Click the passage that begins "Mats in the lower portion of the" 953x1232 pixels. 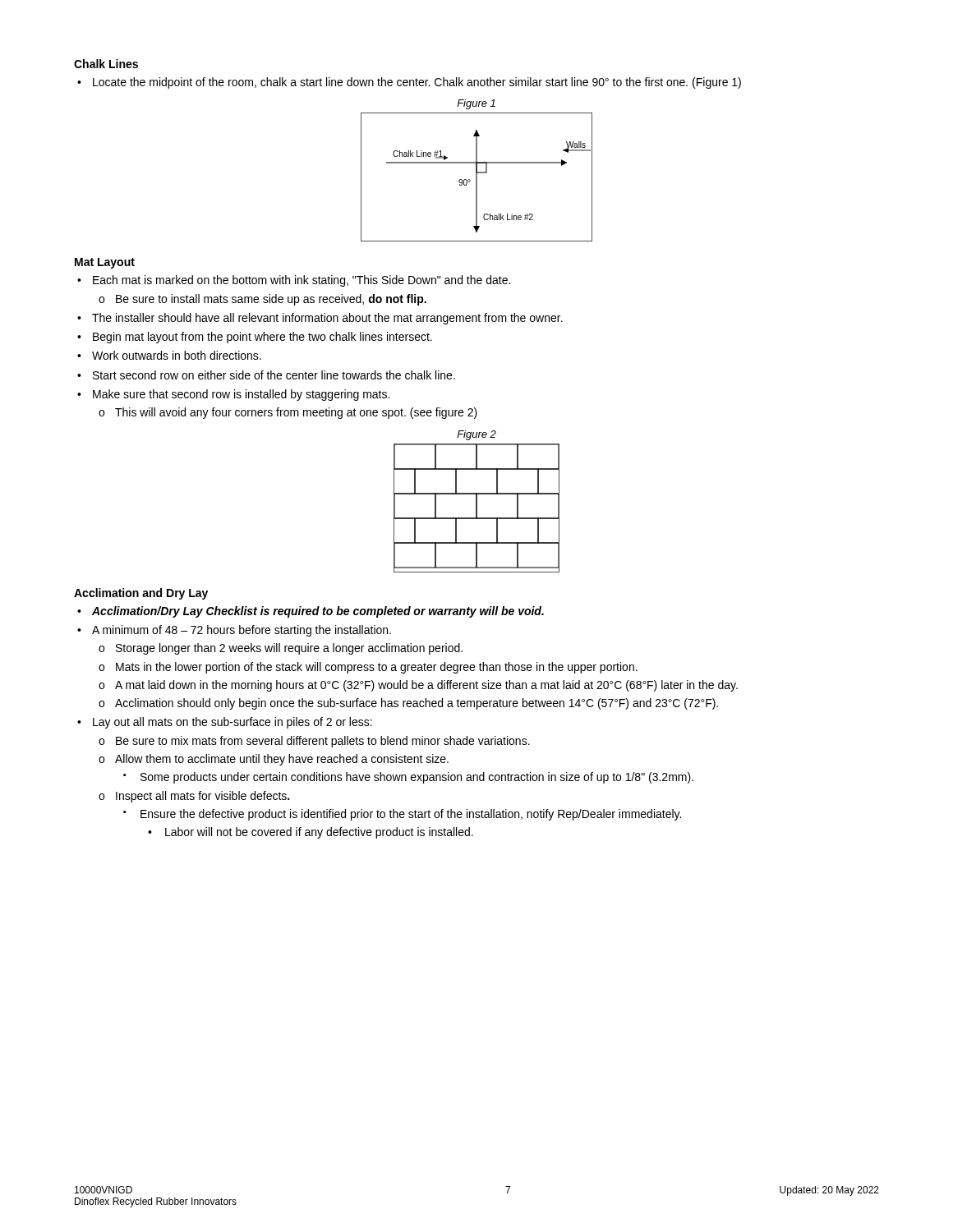click(x=377, y=667)
